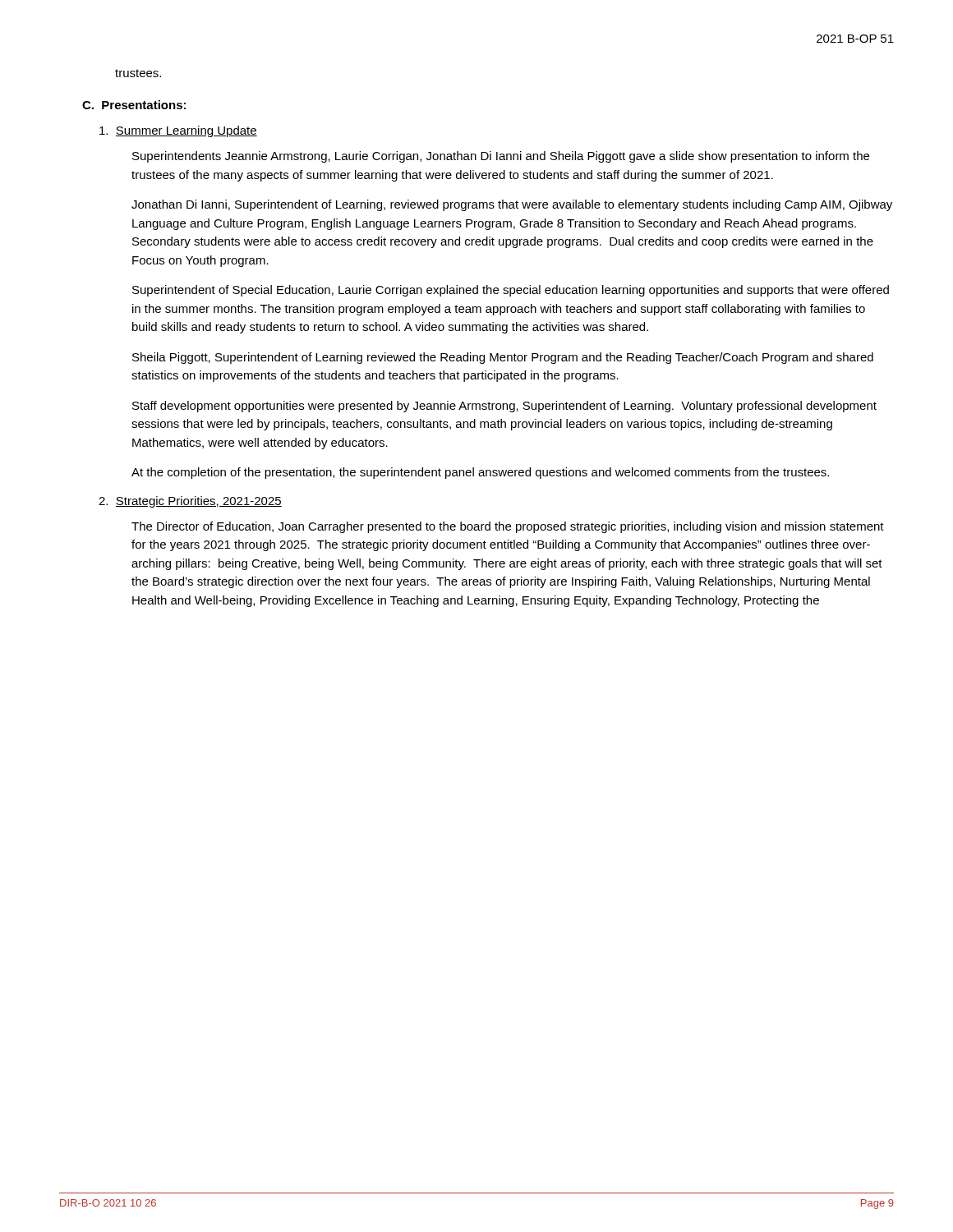Screen dimensions: 1232x953
Task: Locate the text block that reads "Superintendents Jeannie Armstrong, Laurie Corrigan, Jonathan Di Ianni"
Action: point(501,165)
